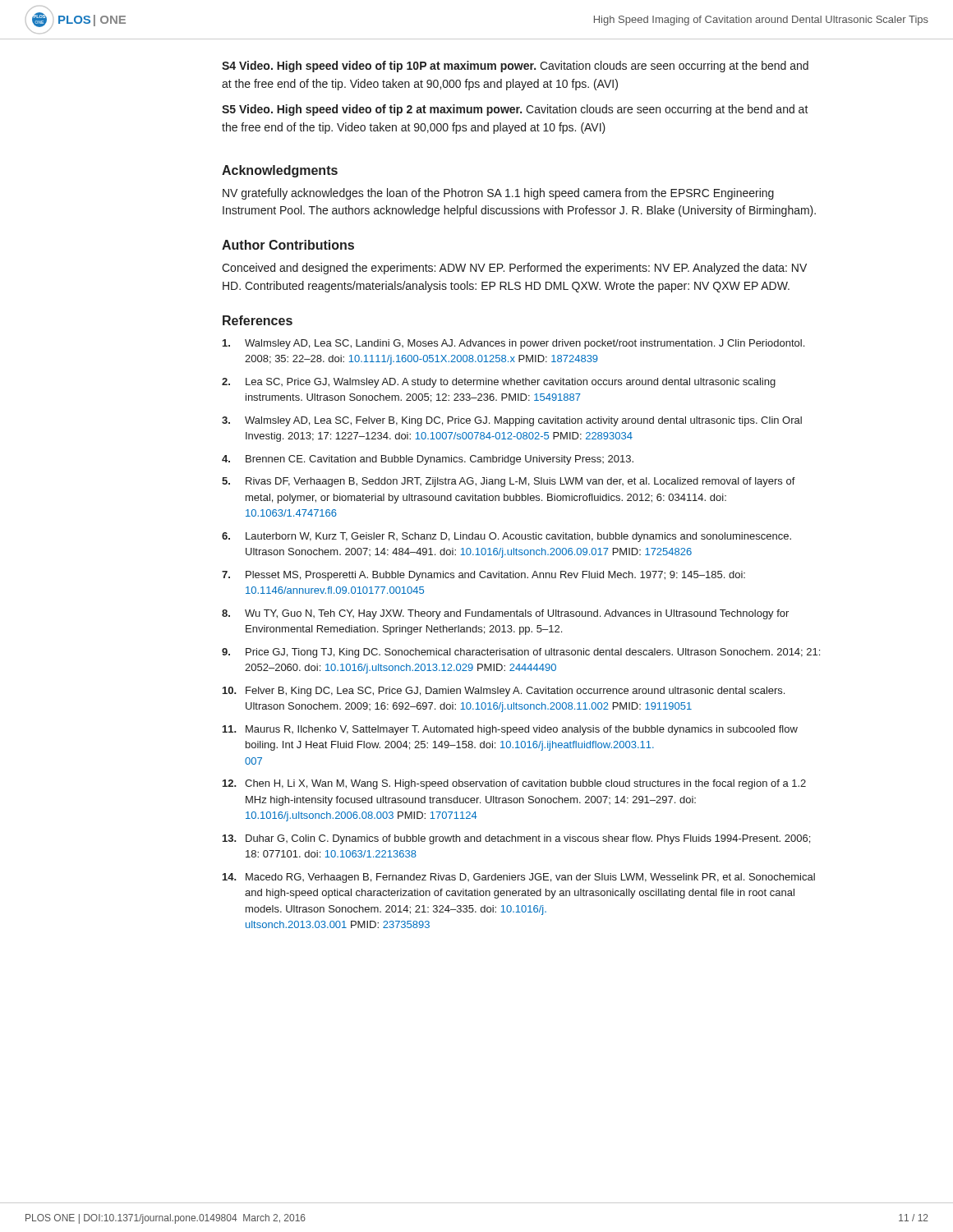The image size is (953, 1232).
Task: Locate the list item with the text "5. Rivas DF, Verhaagen"
Action: point(522,497)
